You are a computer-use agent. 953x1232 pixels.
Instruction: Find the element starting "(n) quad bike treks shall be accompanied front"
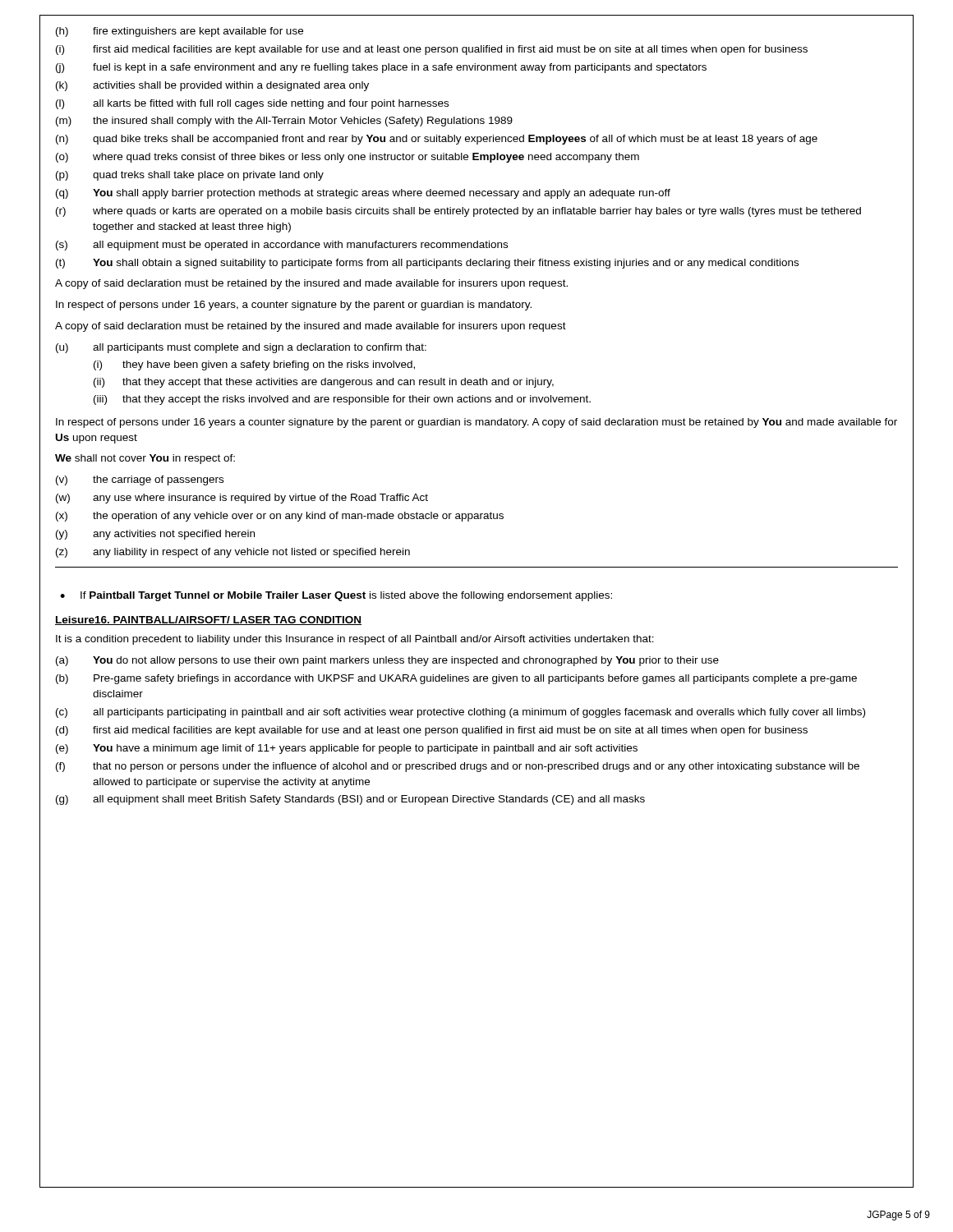tap(476, 139)
